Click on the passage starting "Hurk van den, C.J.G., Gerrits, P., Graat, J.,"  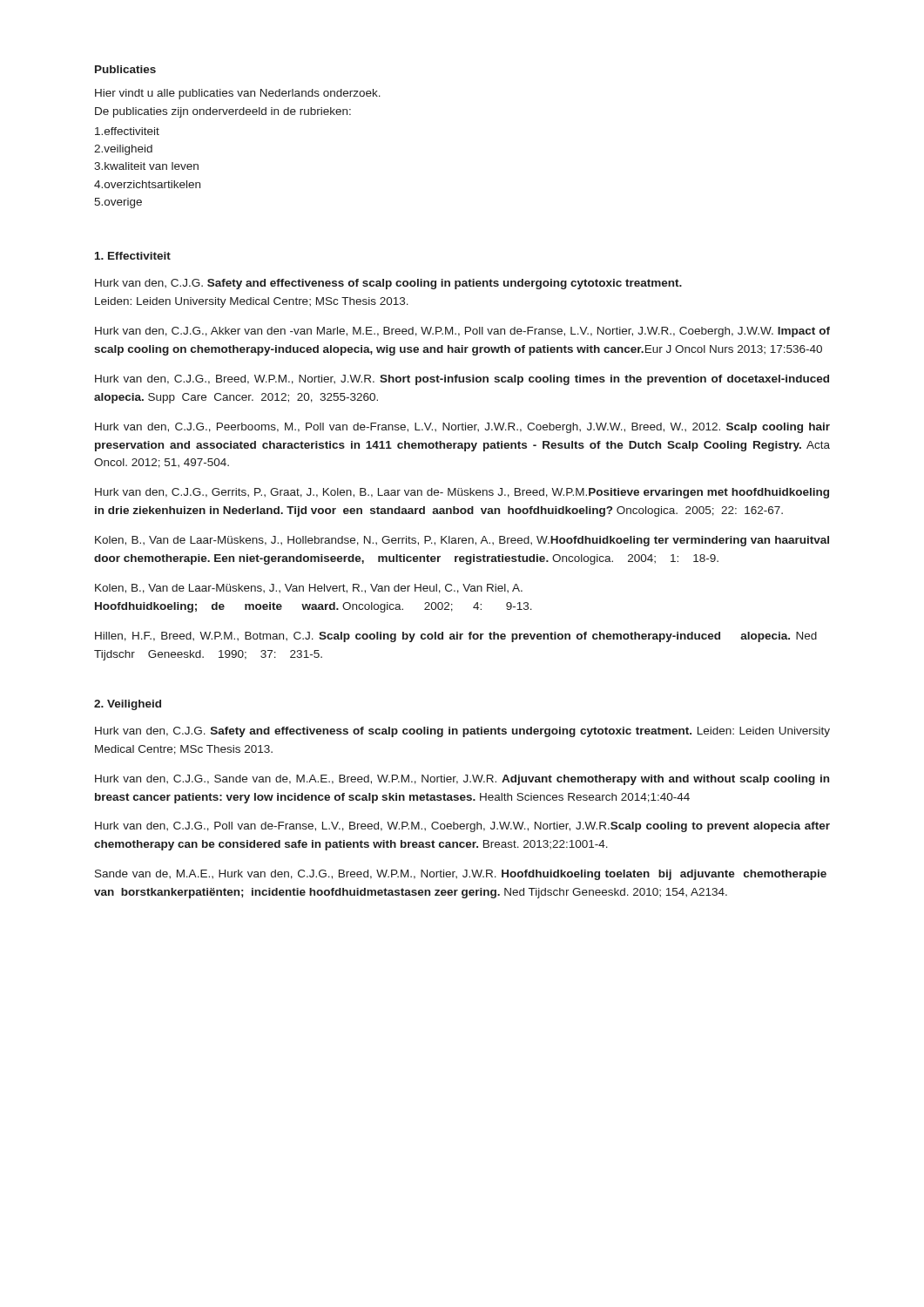coord(462,501)
